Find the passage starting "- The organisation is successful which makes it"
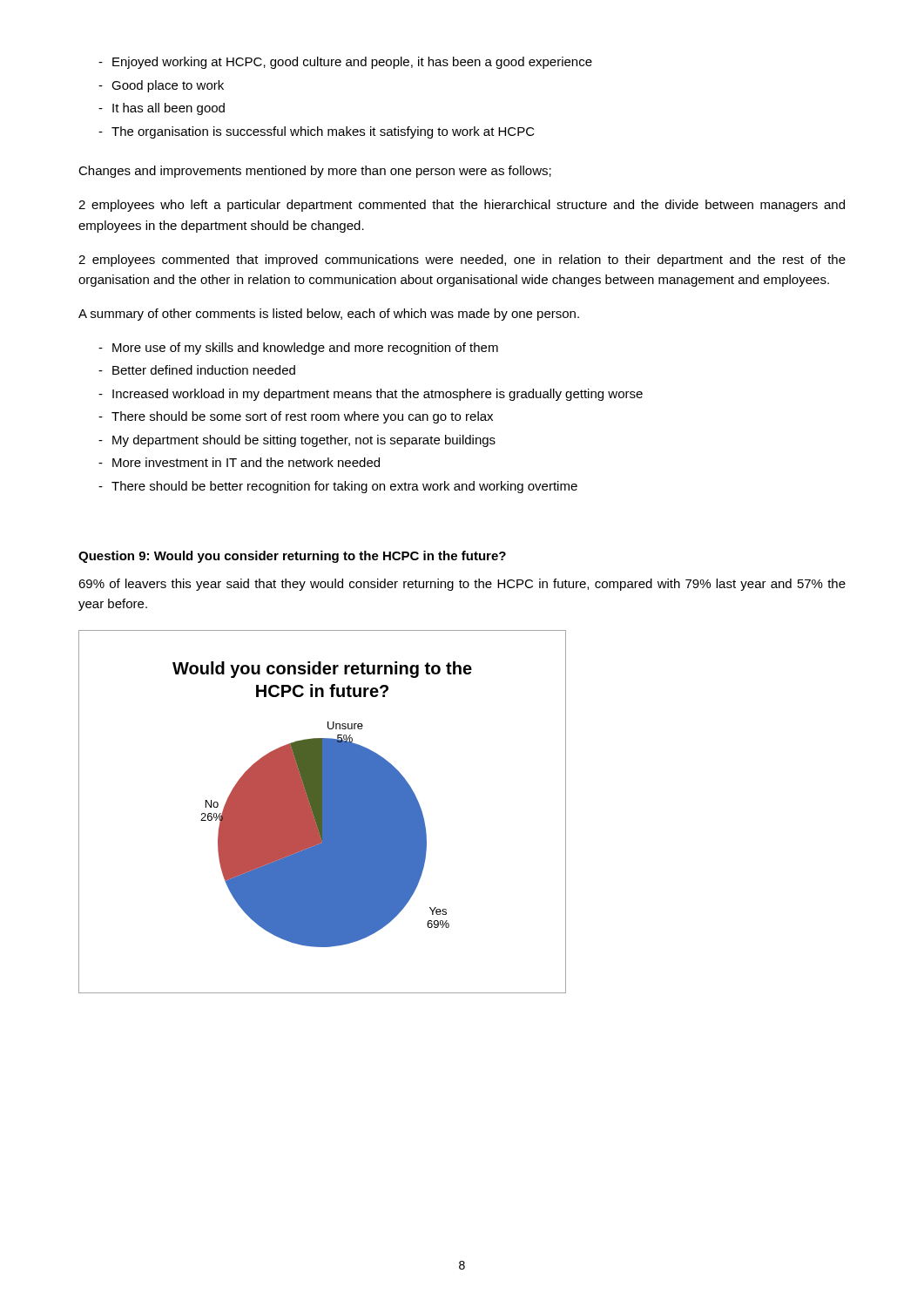The height and width of the screenshot is (1307, 924). [462, 131]
